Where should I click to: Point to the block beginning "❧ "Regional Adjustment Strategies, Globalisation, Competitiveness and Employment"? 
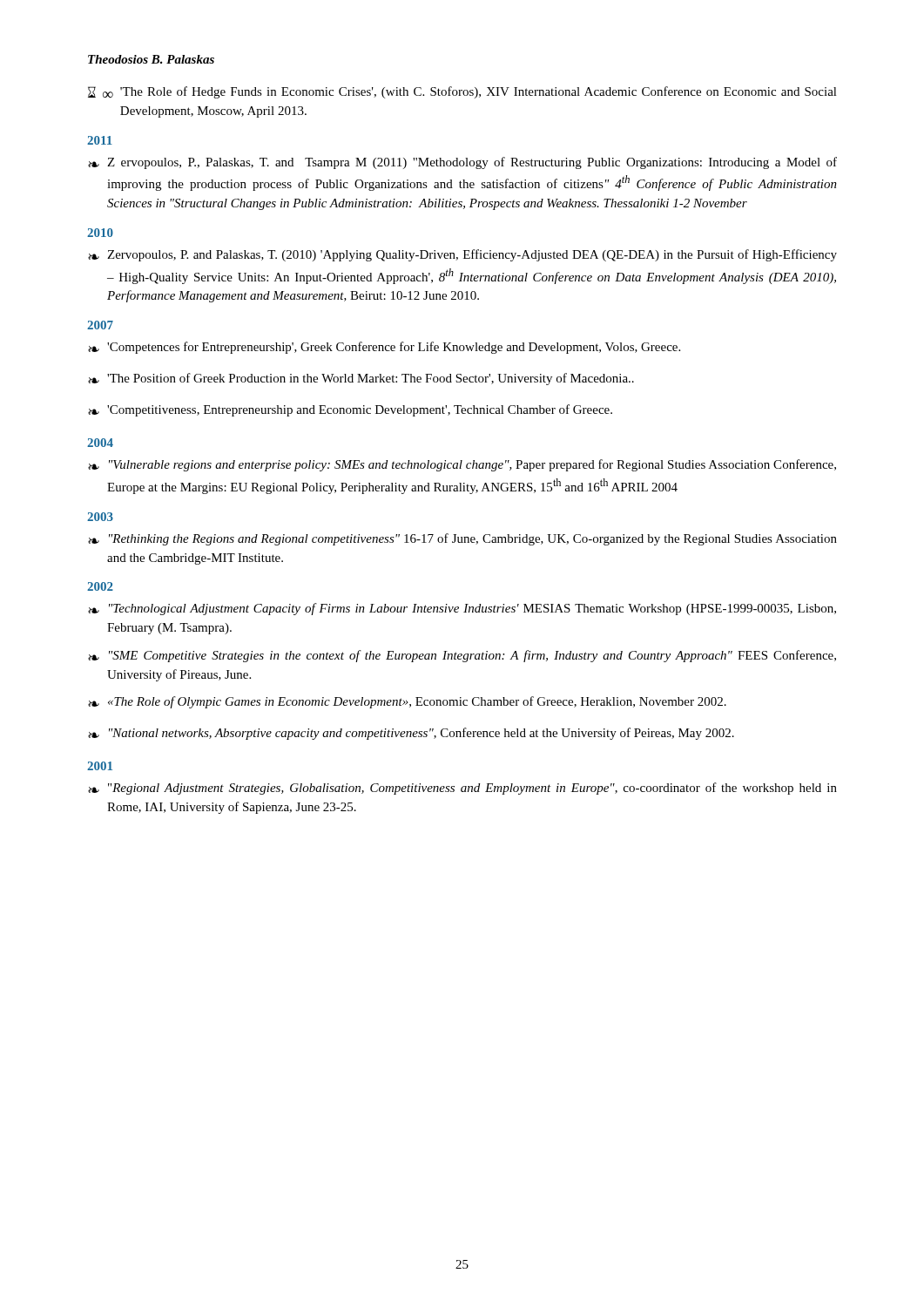(x=462, y=798)
